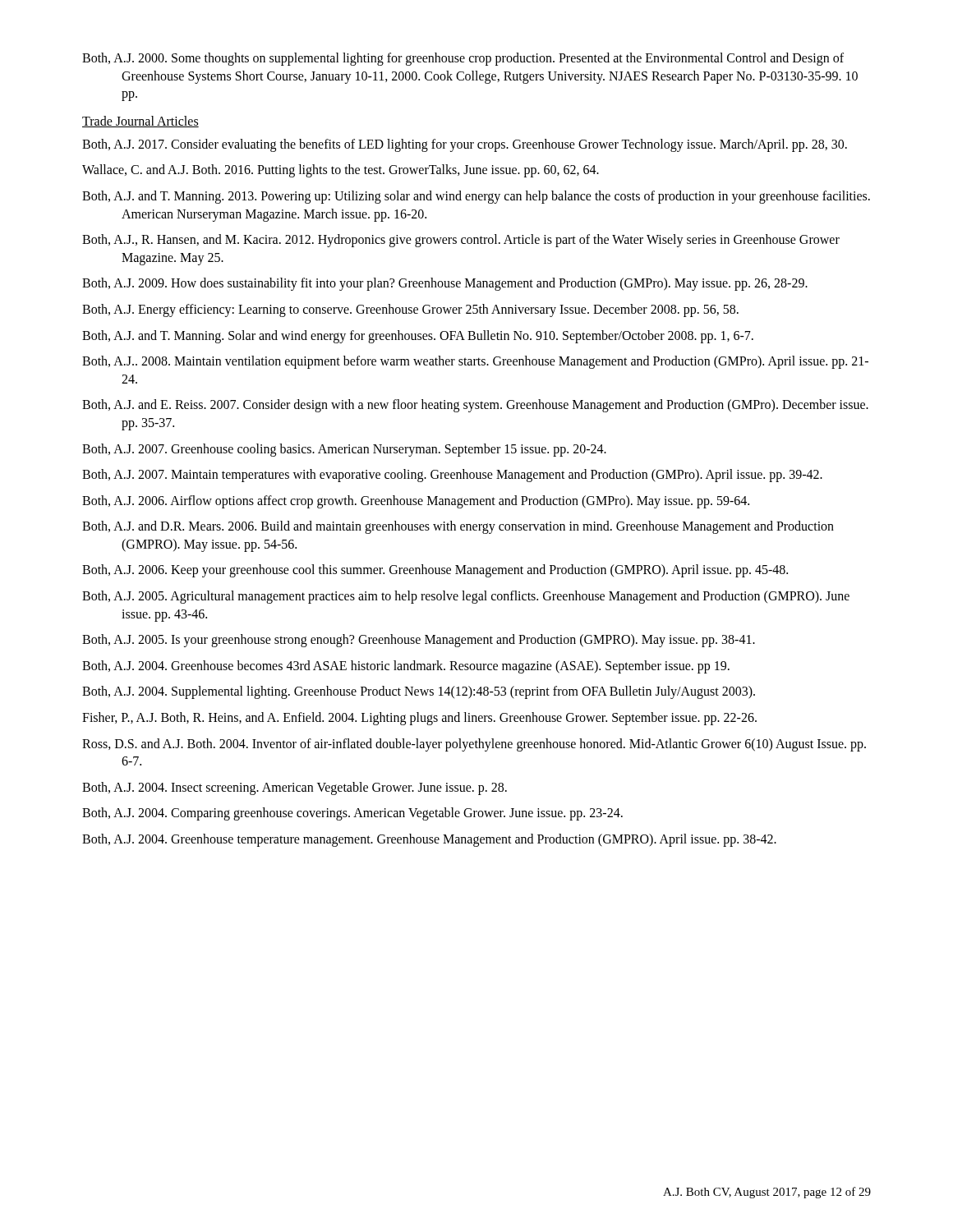
Task: Locate the list item with the text "Both, A.J., R. Hansen, and"
Action: pos(461,248)
